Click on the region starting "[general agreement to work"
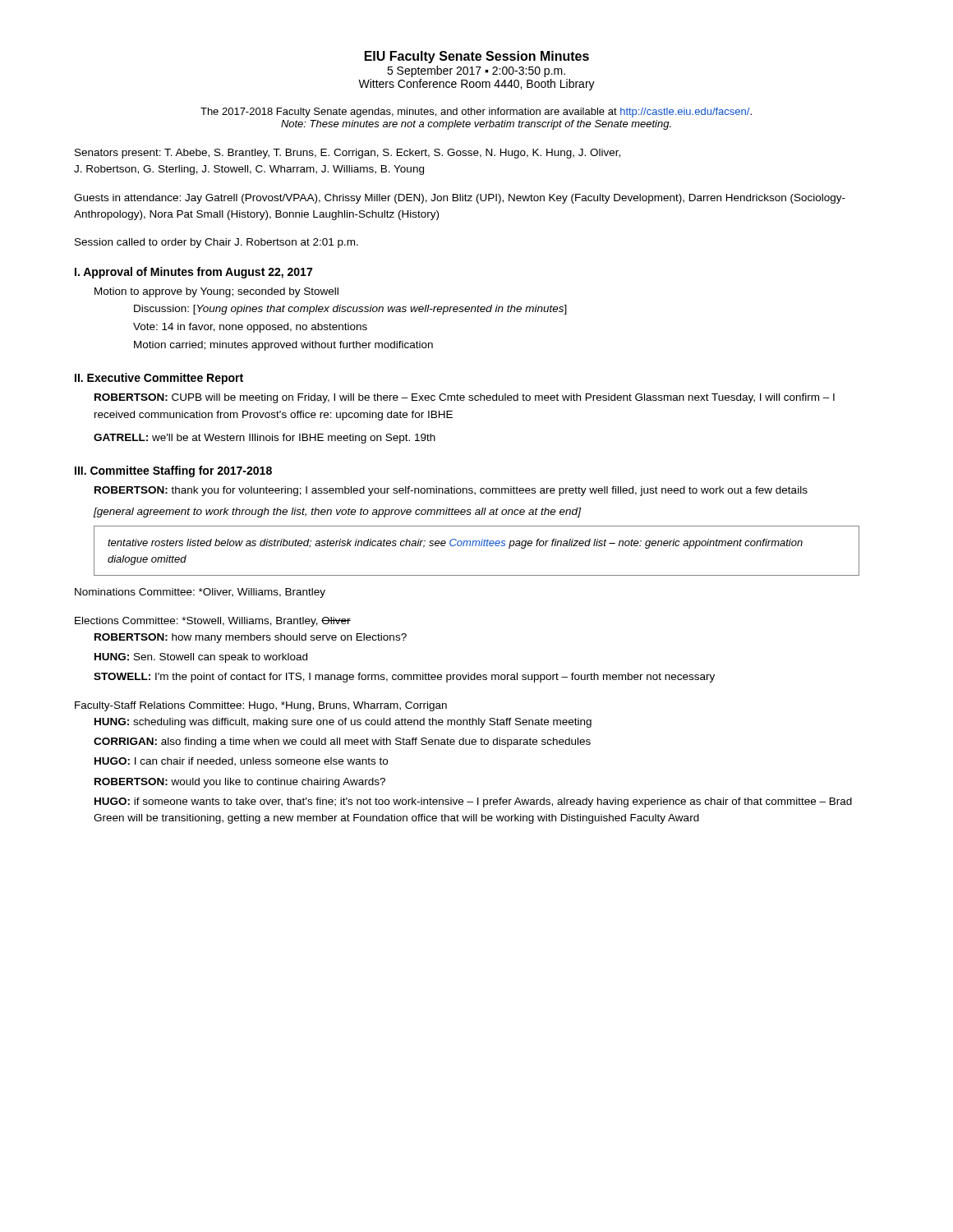 pyautogui.click(x=337, y=512)
